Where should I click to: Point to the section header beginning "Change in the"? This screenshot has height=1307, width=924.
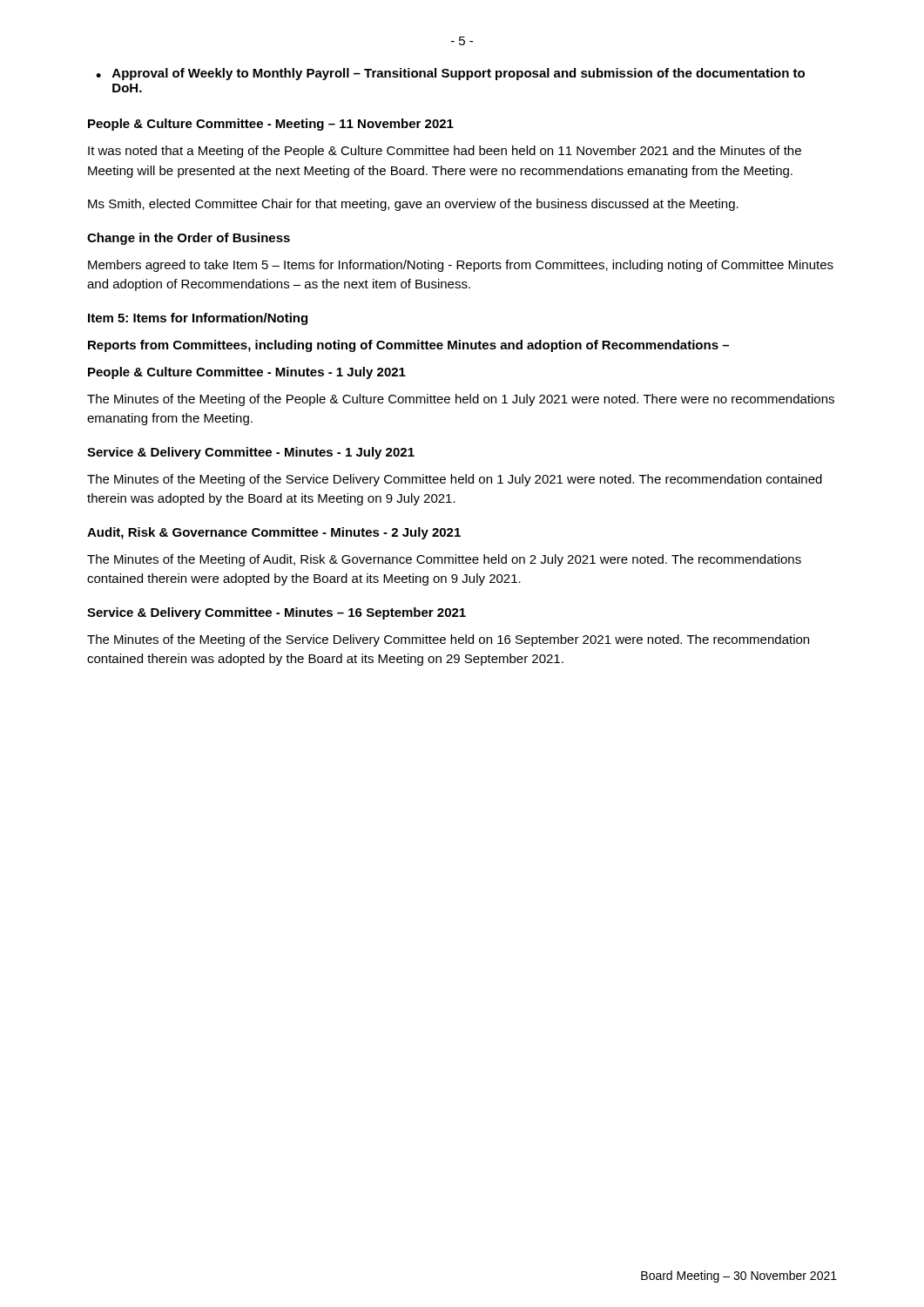point(189,237)
